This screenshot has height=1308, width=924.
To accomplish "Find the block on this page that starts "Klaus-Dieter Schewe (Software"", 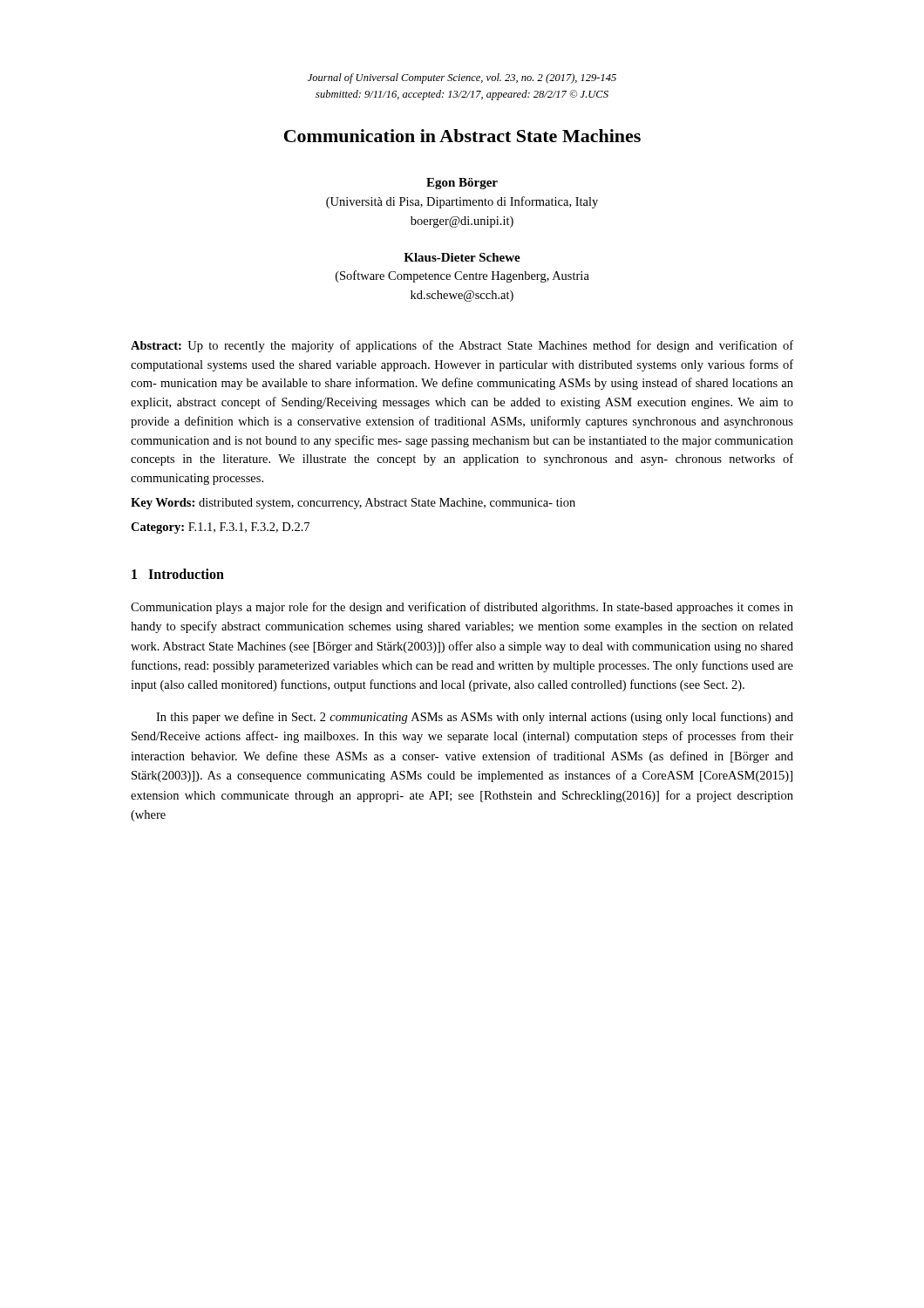I will pyautogui.click(x=462, y=277).
